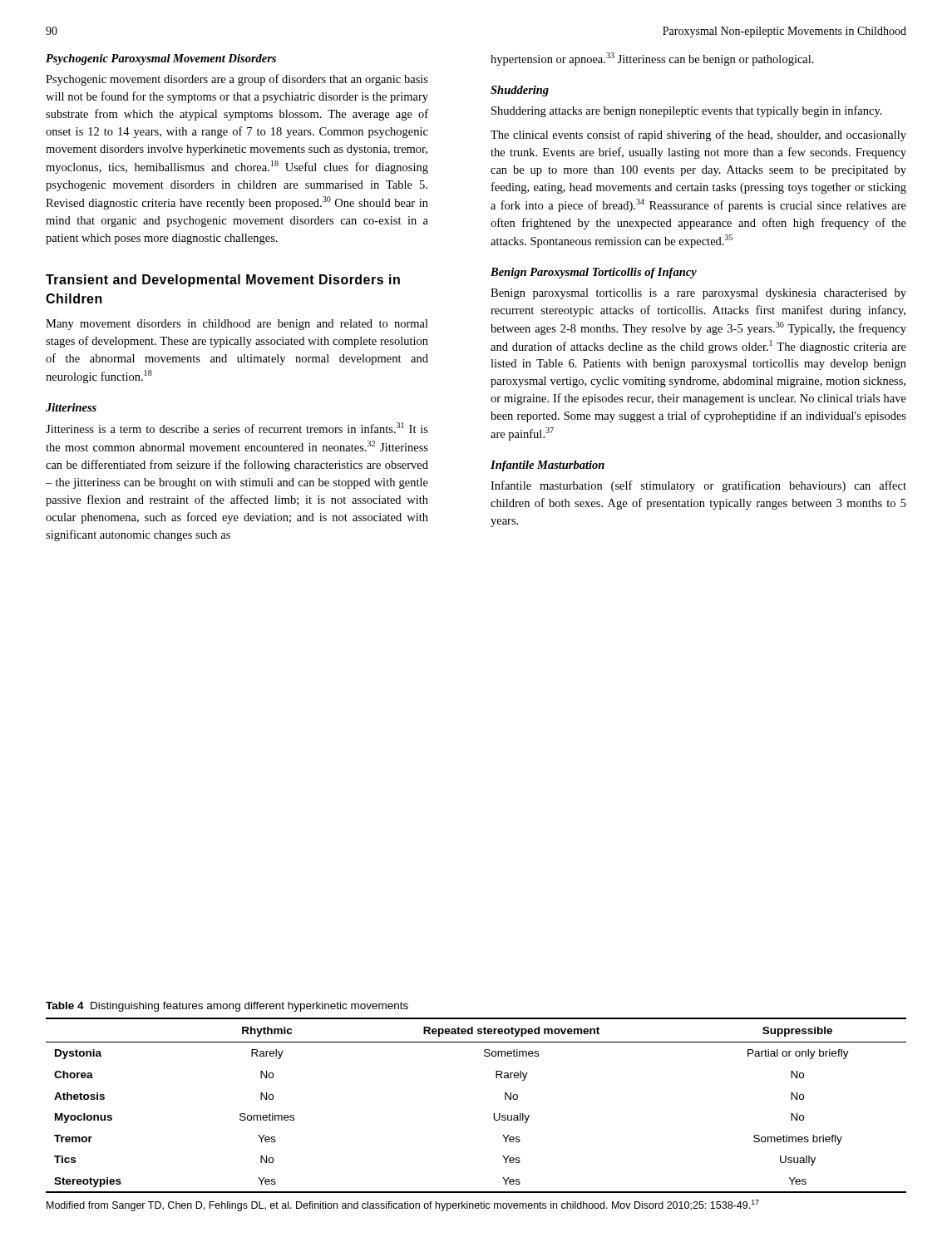Screen dimensions: 1247x952
Task: Click on the text block starting "Many movement disorders in childhood are benign"
Action: tap(237, 350)
